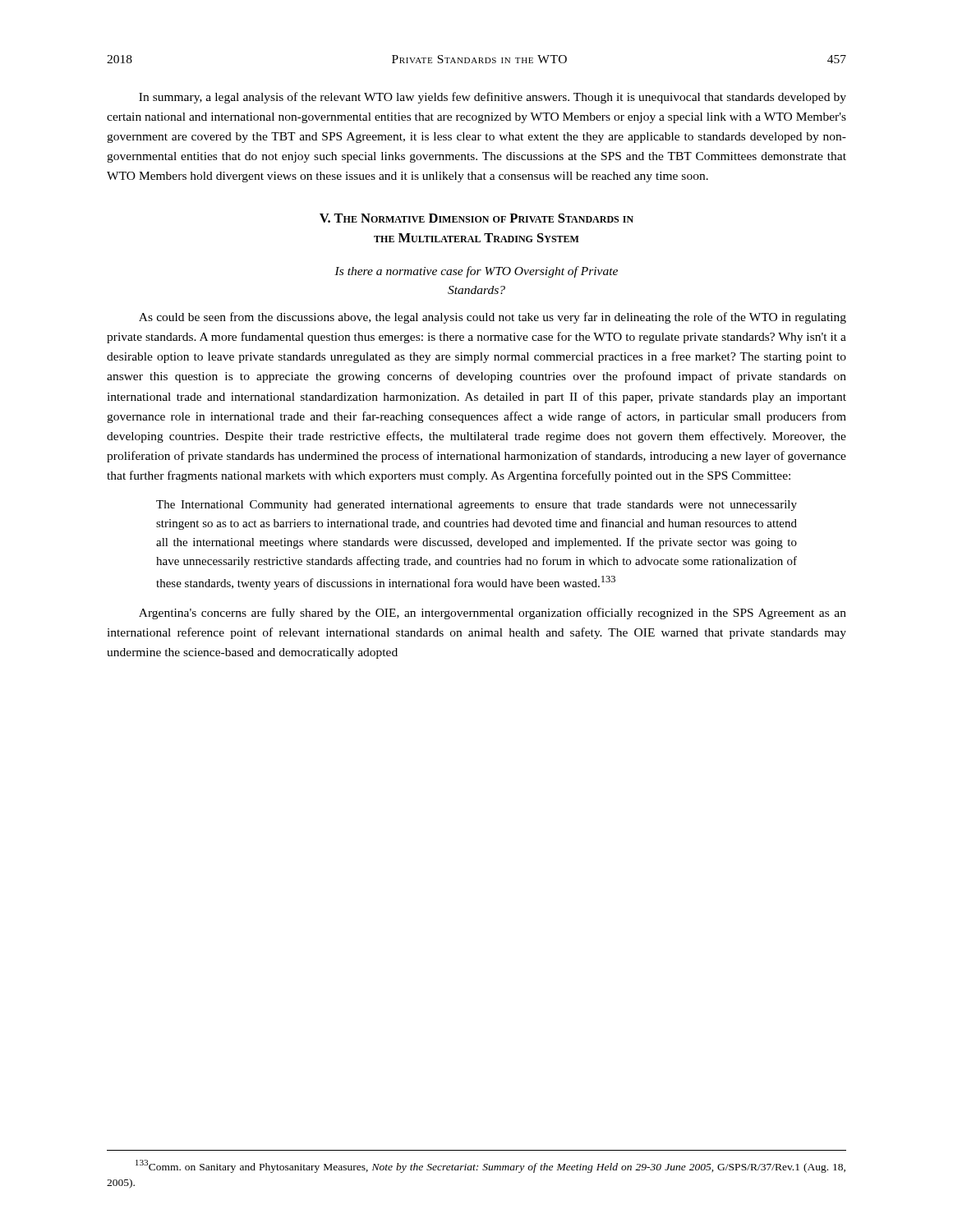The image size is (953, 1232).
Task: Locate the text block that says "In summary, a legal analysis"
Action: 476,136
